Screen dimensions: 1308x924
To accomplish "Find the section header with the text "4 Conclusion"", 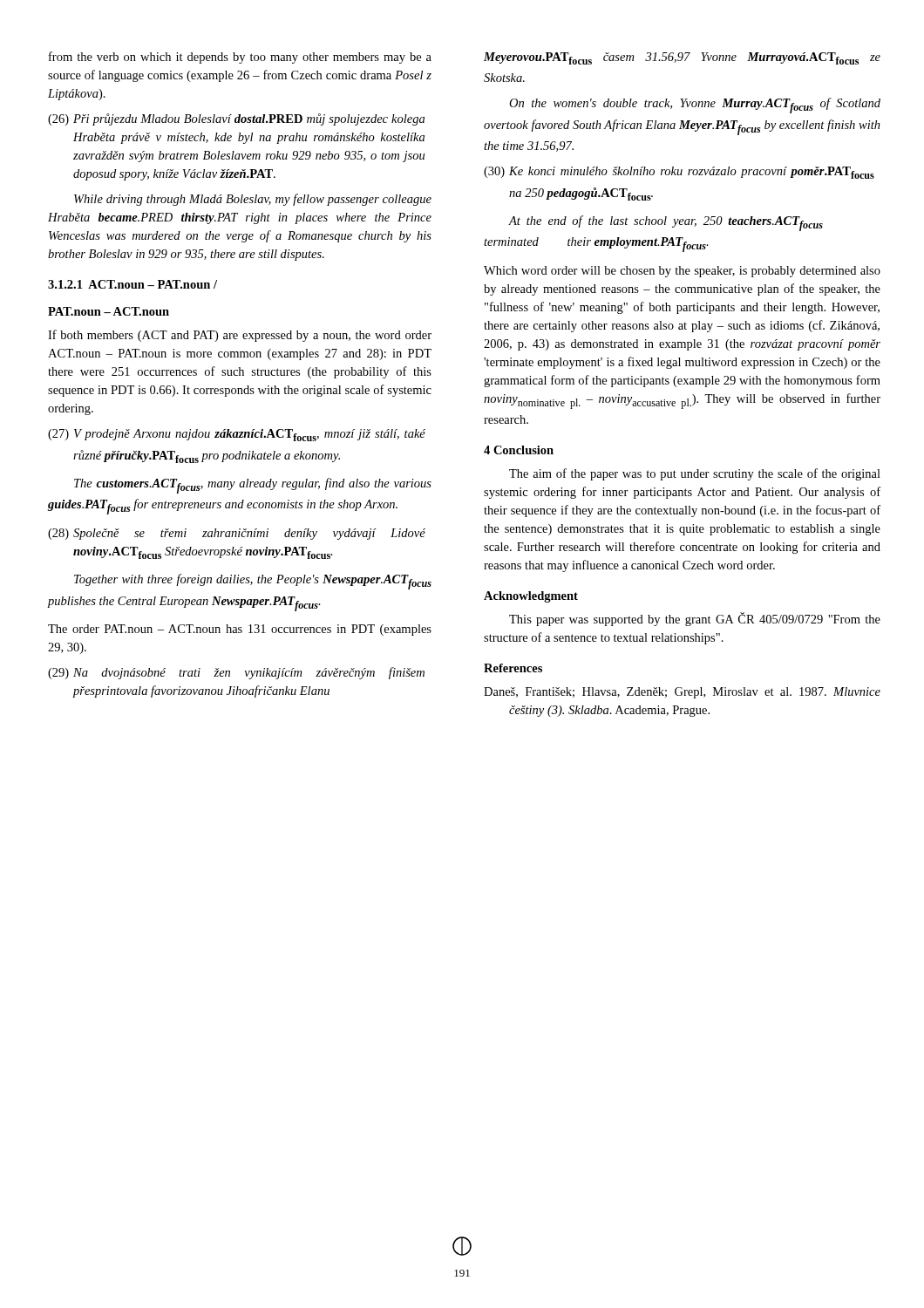I will click(x=519, y=450).
